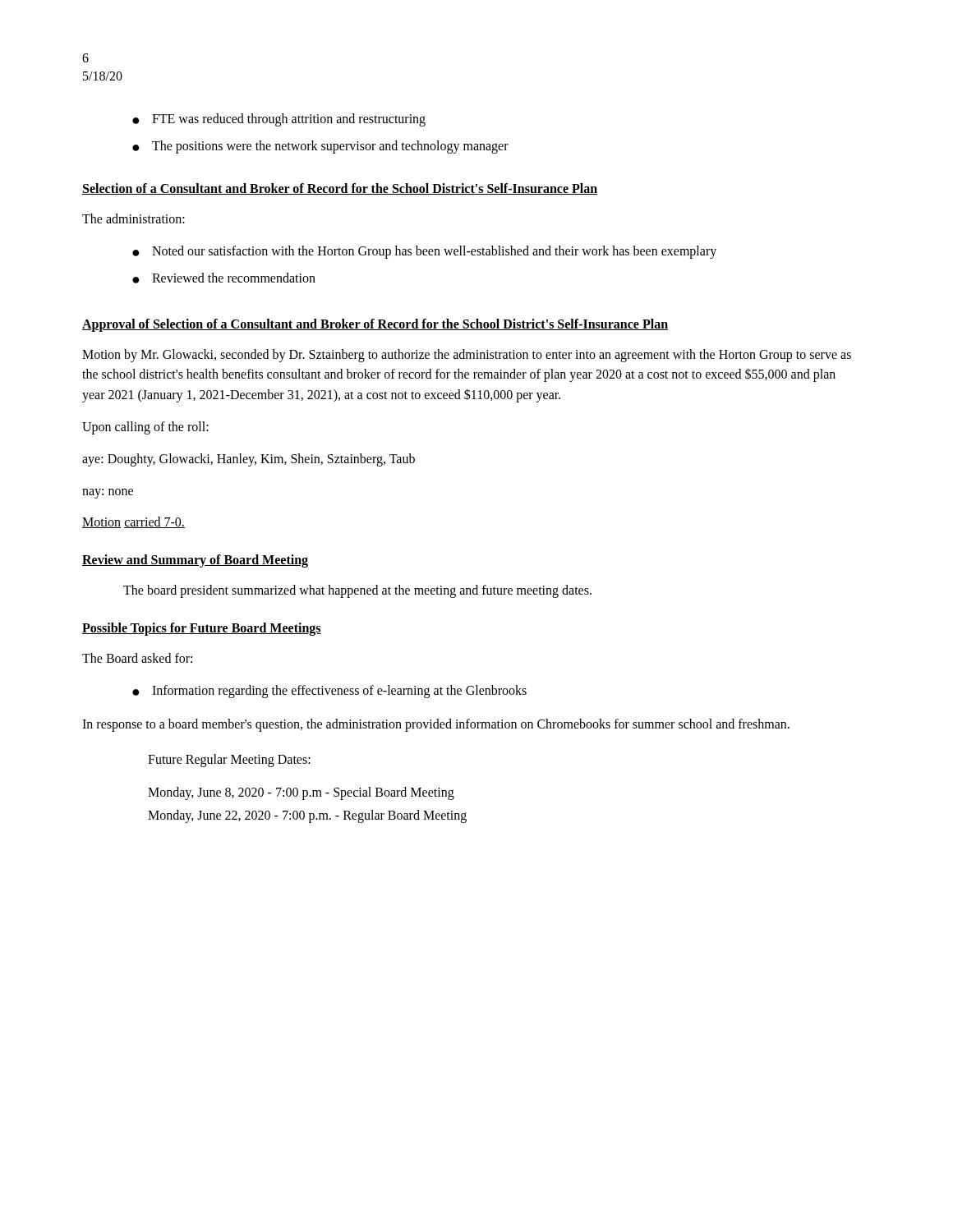Point to the element starting "nay: none"

(108, 490)
